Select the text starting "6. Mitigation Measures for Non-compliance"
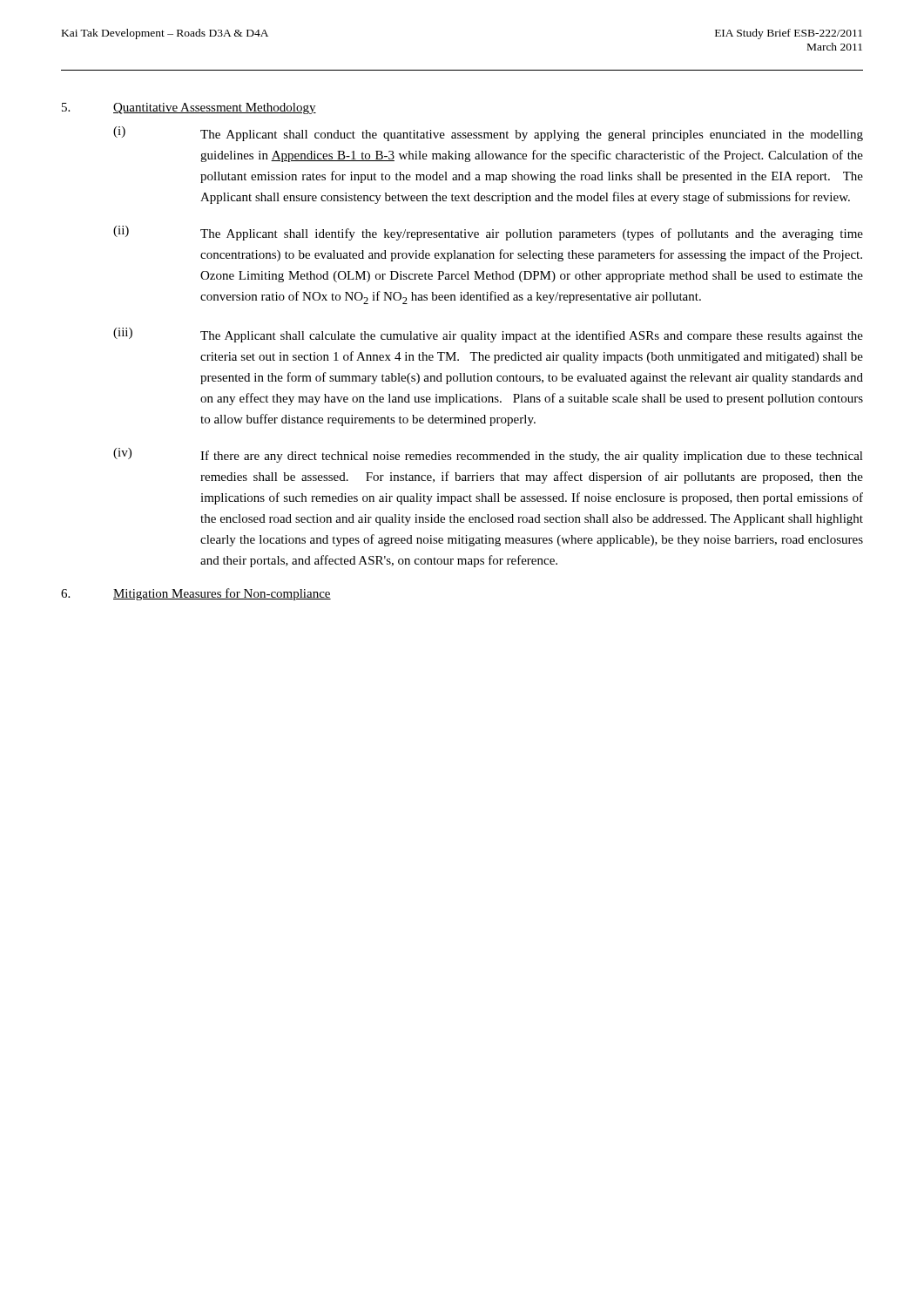924x1307 pixels. (x=196, y=594)
